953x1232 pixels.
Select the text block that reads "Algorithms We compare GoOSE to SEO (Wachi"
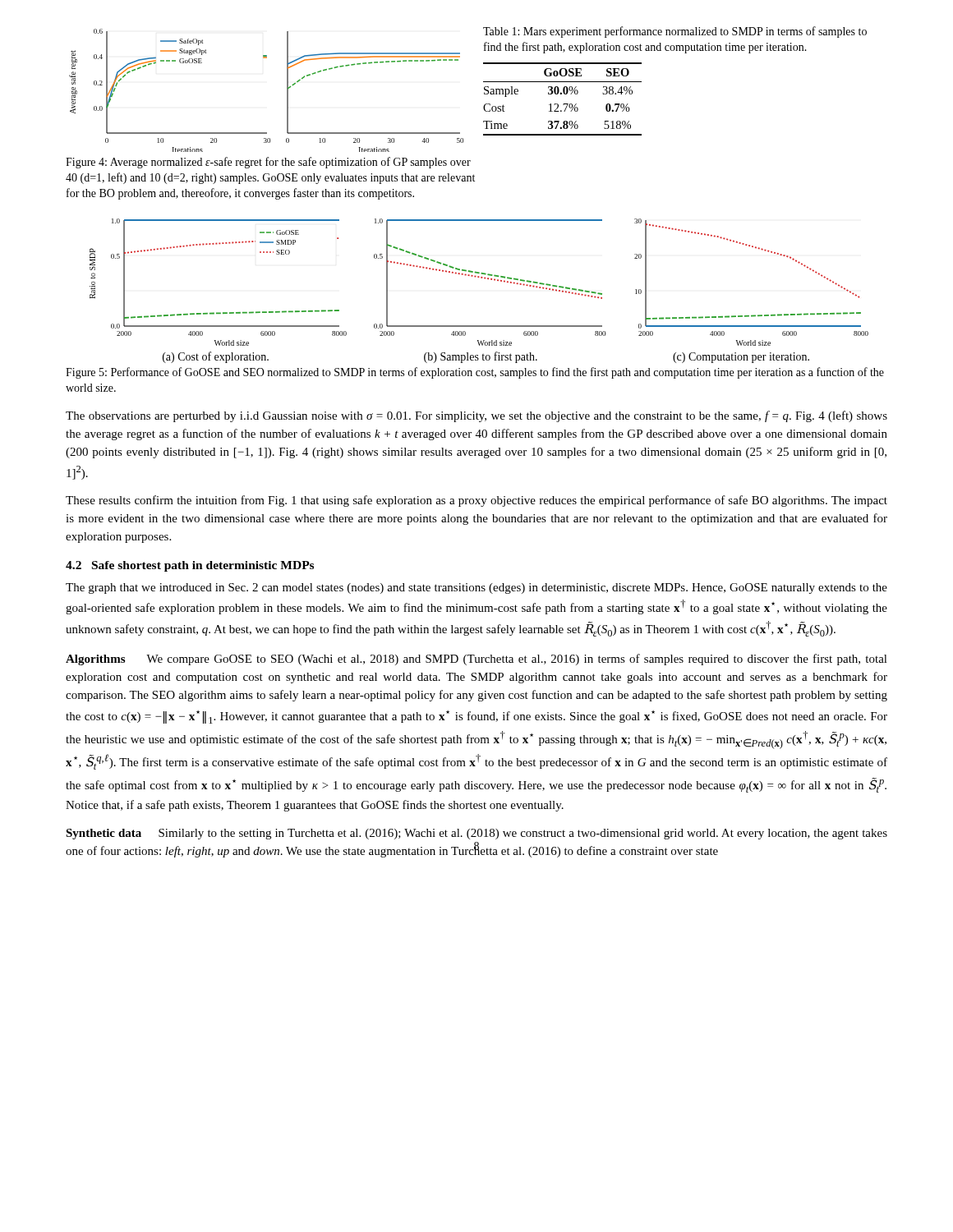pyautogui.click(x=476, y=732)
